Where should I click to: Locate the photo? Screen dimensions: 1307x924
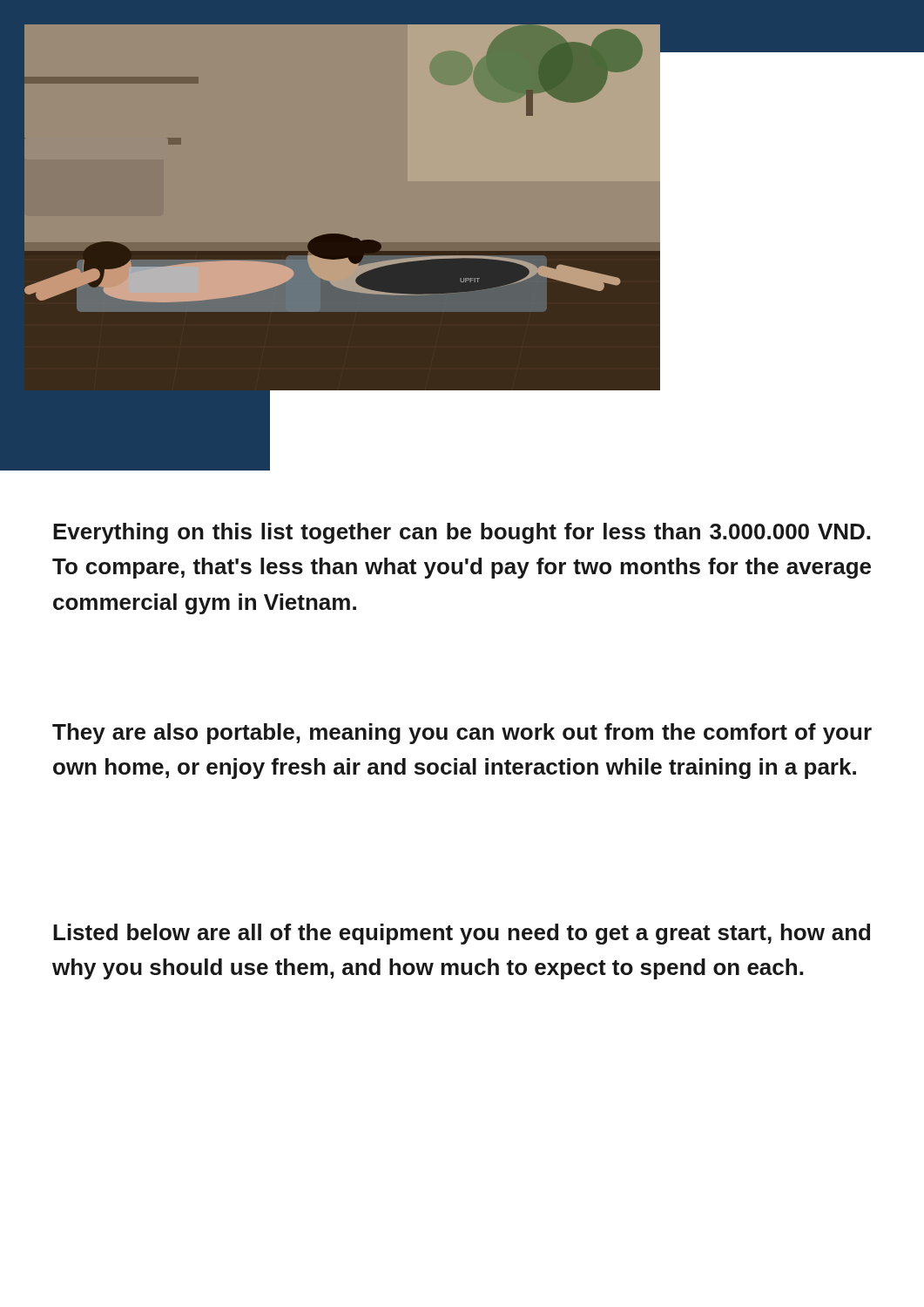[x=342, y=207]
